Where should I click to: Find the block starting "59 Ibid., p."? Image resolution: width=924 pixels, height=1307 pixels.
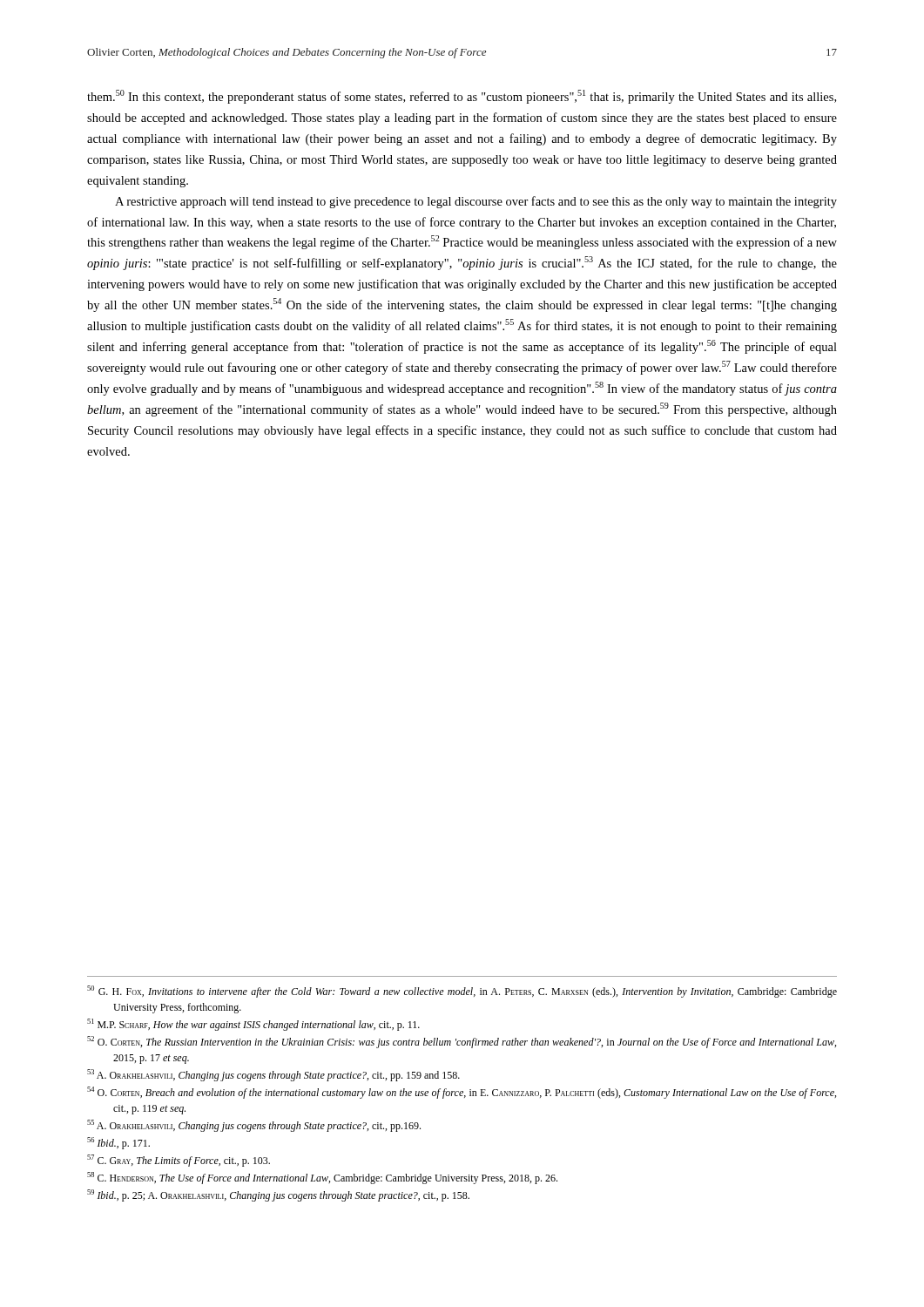point(279,1195)
